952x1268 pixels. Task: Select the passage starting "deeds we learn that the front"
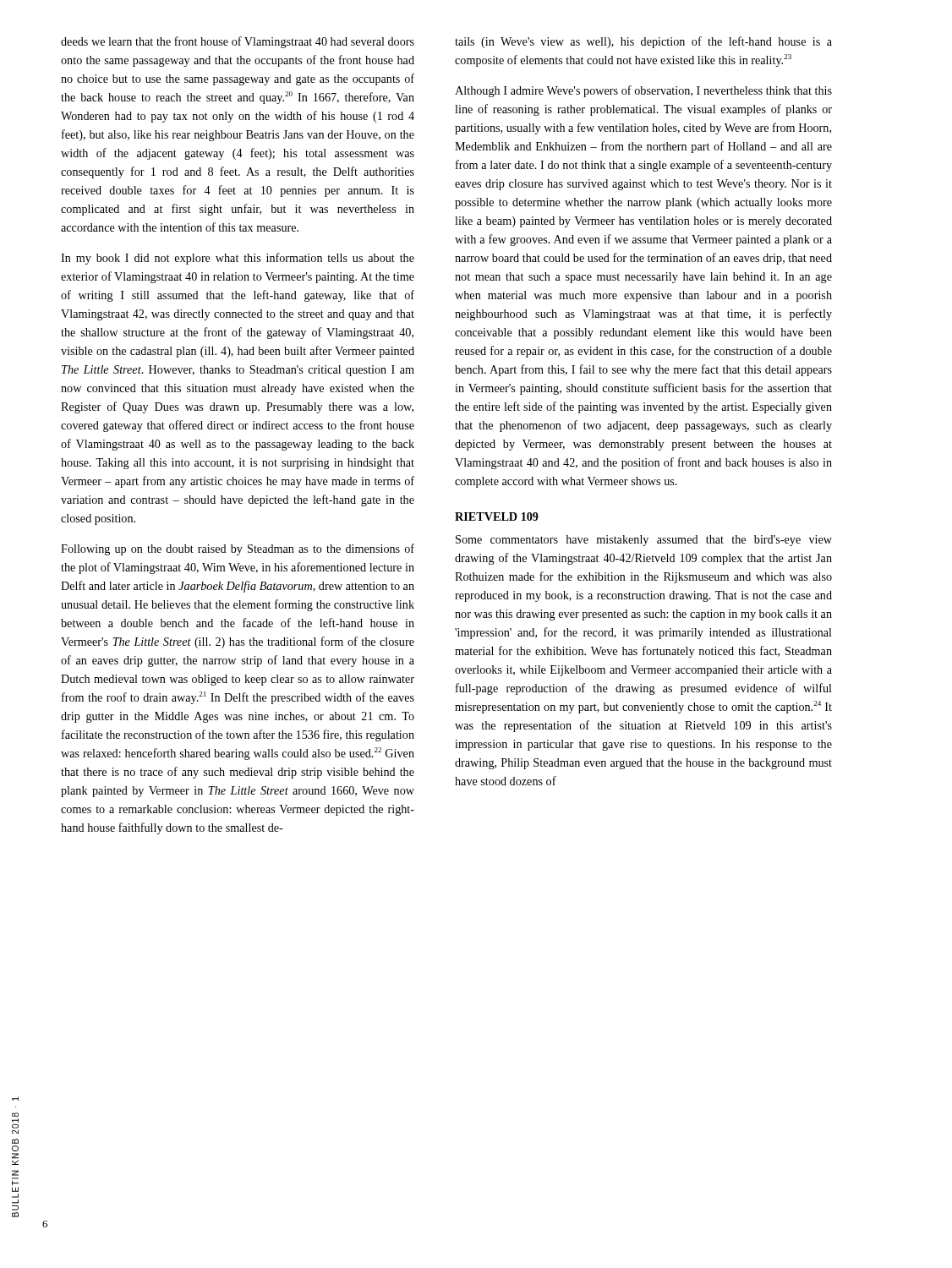tap(238, 134)
